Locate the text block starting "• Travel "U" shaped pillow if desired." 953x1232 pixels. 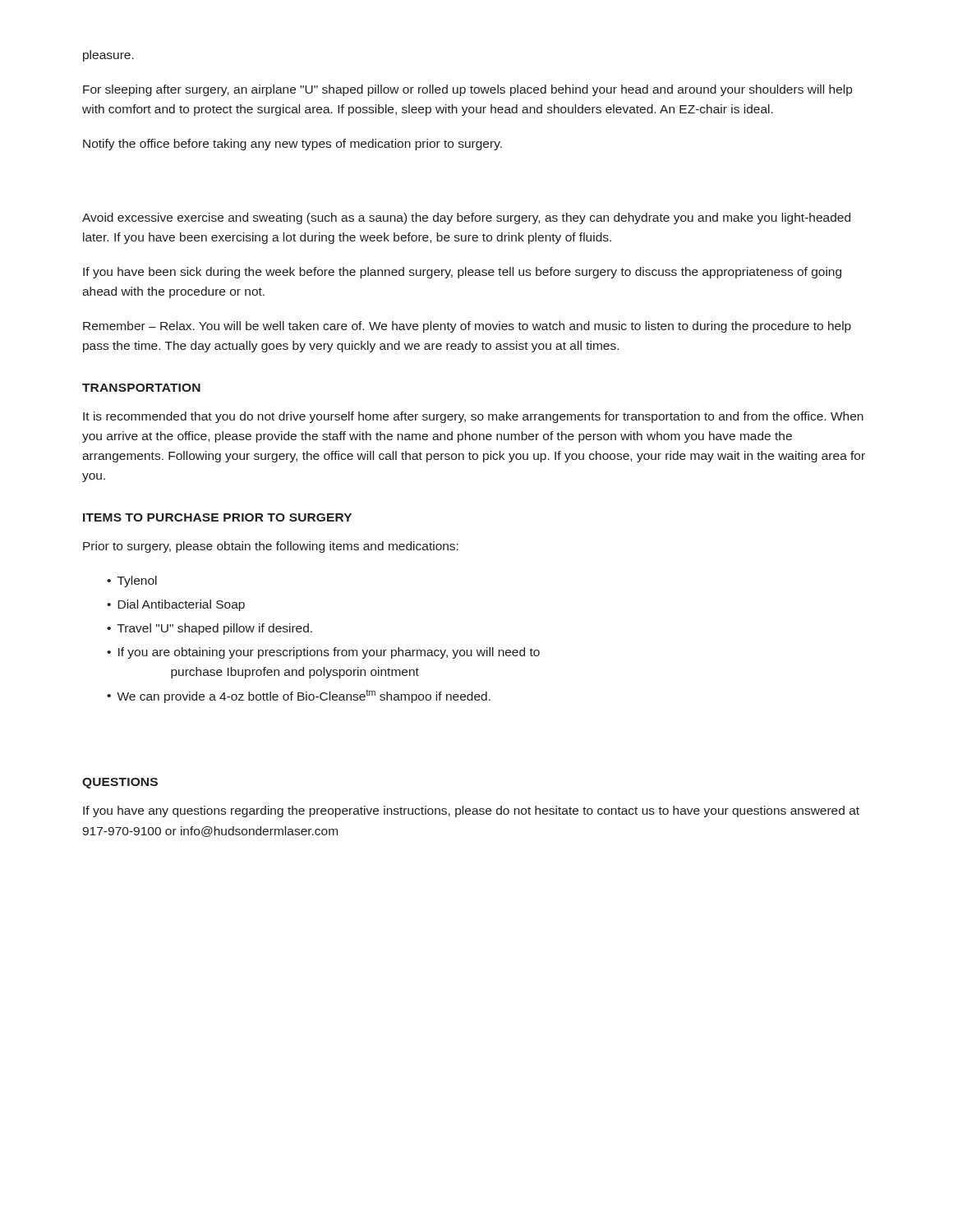click(x=209, y=629)
